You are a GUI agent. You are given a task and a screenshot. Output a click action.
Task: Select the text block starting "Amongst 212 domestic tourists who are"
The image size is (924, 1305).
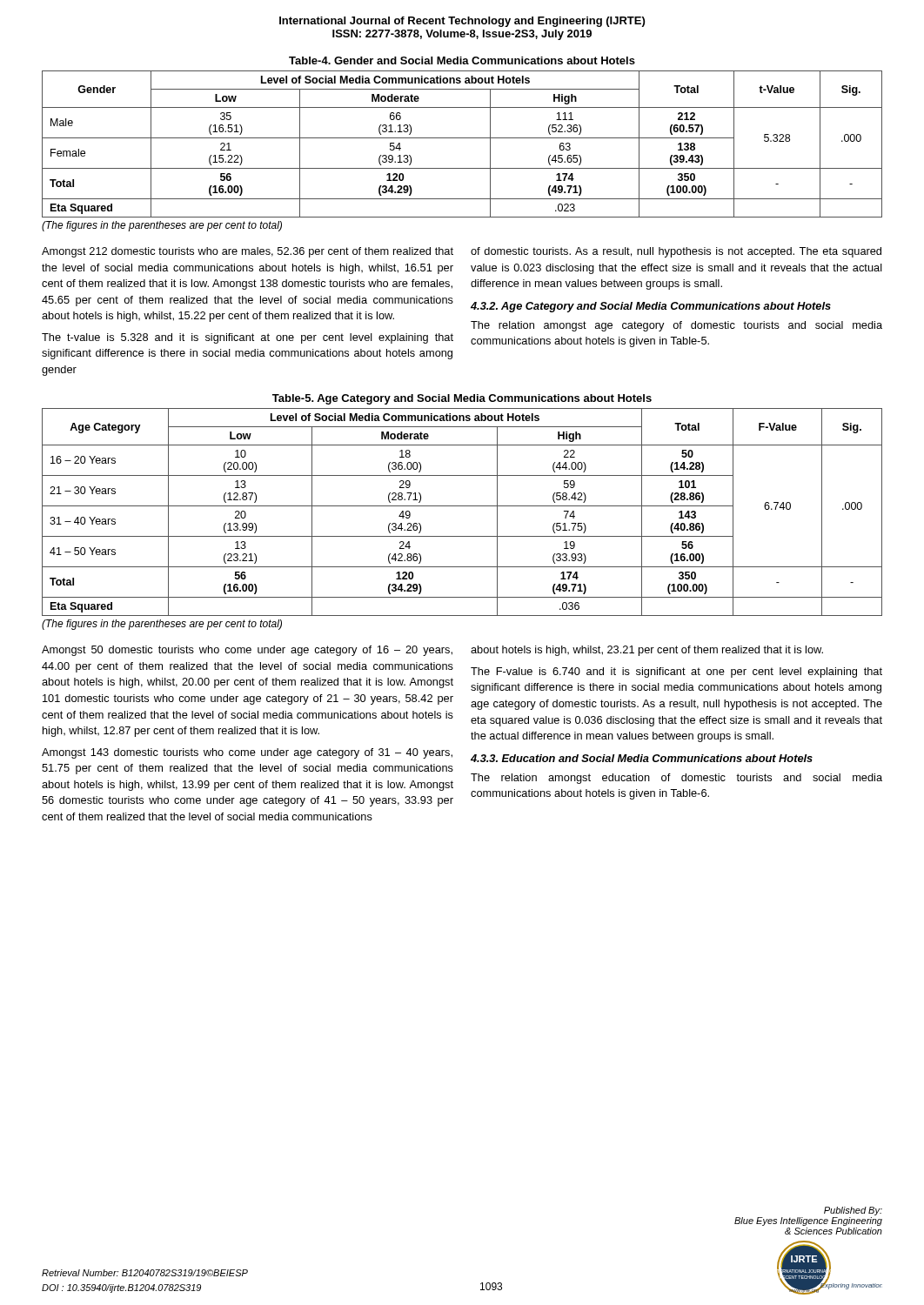pyautogui.click(x=248, y=283)
